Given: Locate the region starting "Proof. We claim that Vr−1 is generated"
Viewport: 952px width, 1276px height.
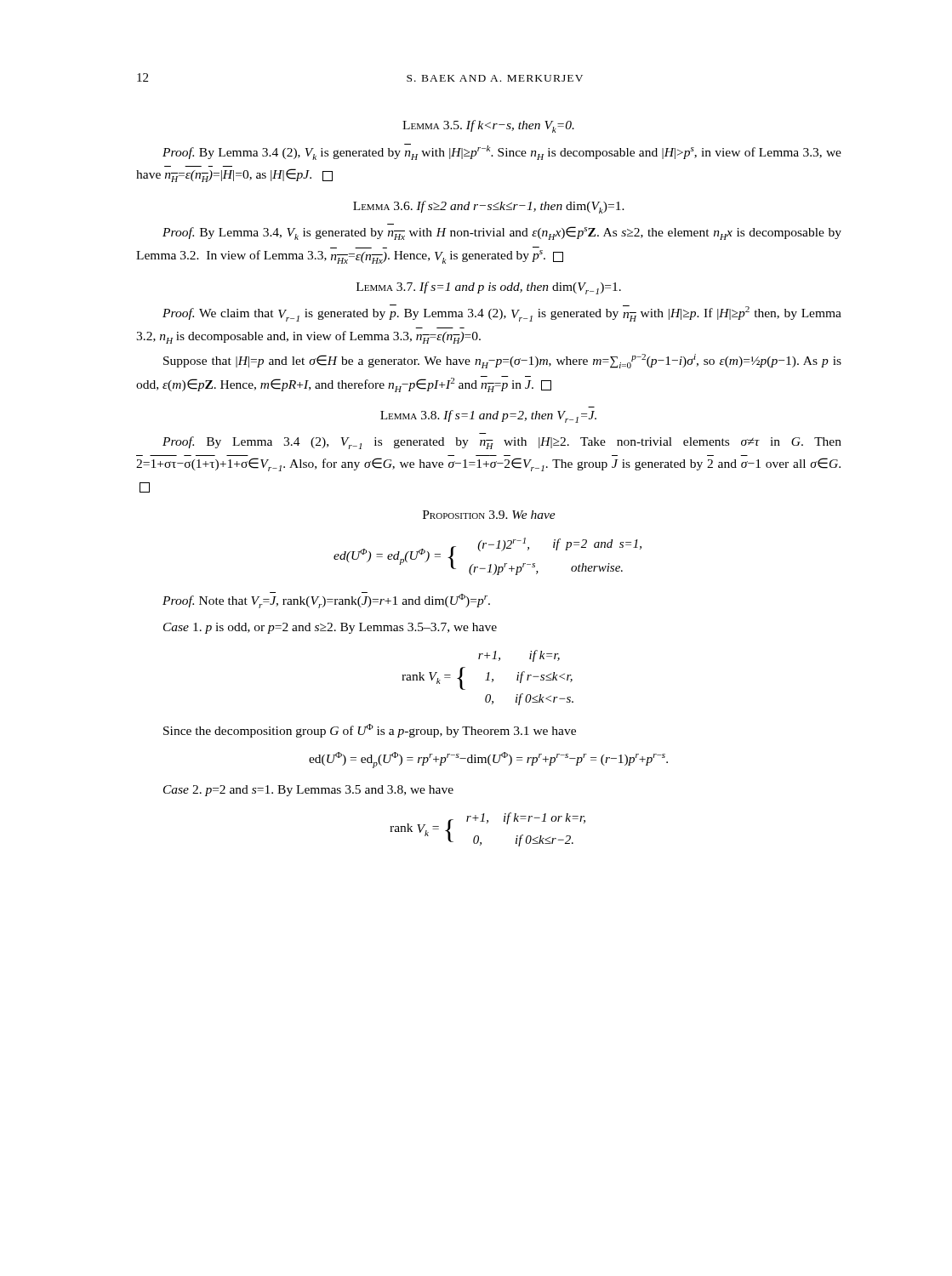Looking at the screenshot, I should (x=489, y=325).
